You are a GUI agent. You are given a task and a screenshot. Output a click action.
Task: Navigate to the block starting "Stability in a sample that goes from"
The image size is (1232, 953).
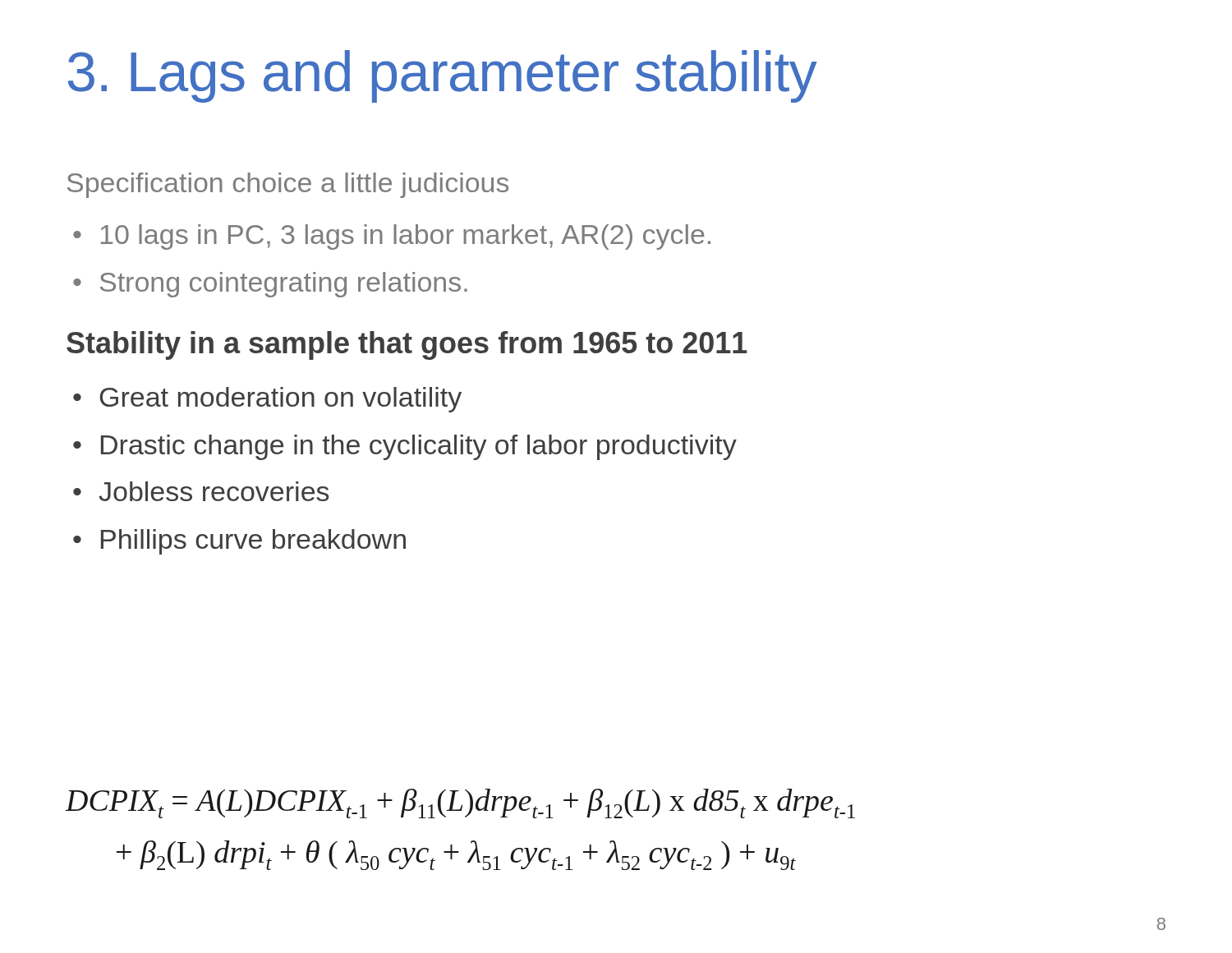(616, 344)
